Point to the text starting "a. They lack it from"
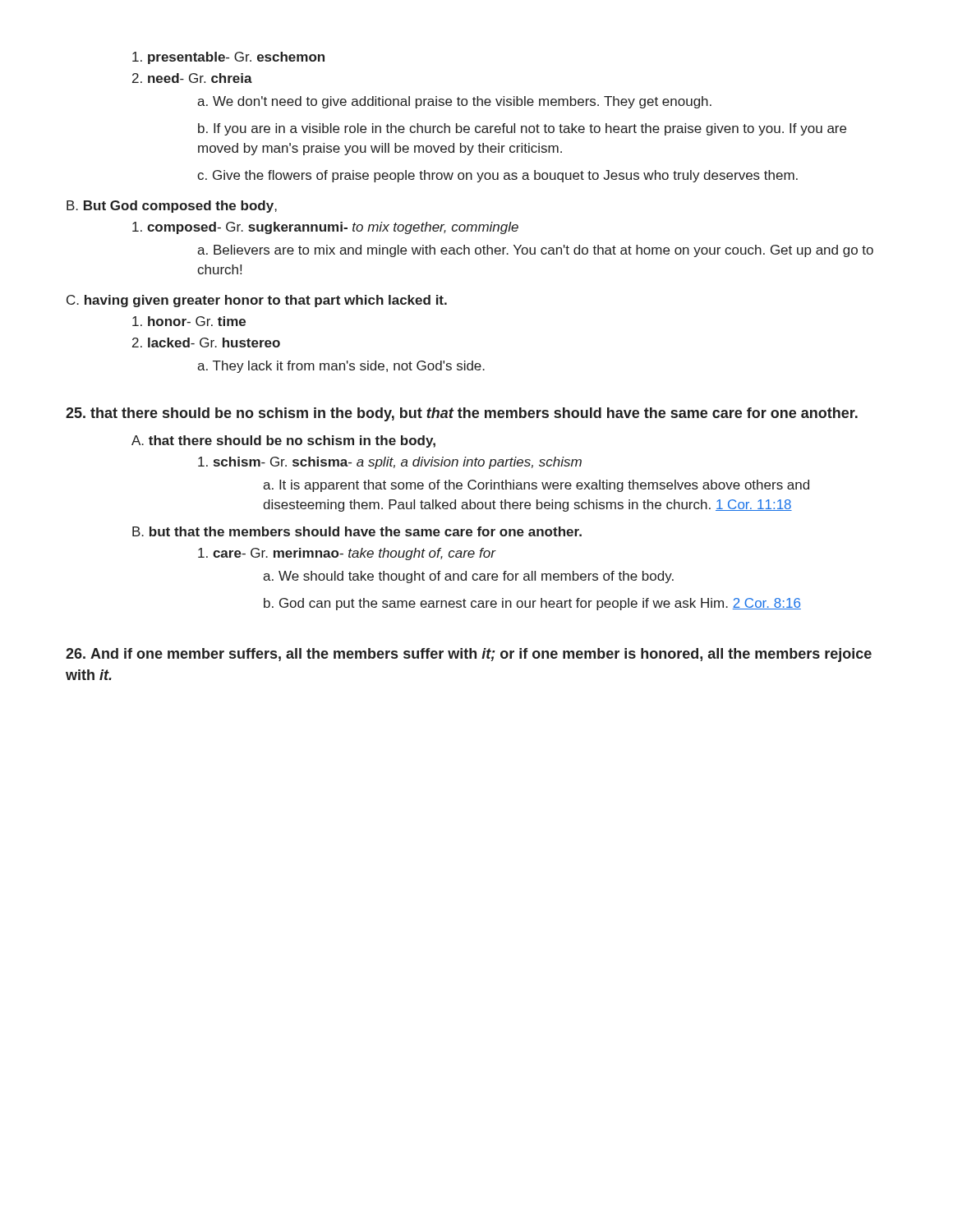The width and height of the screenshot is (953, 1232). 341,366
